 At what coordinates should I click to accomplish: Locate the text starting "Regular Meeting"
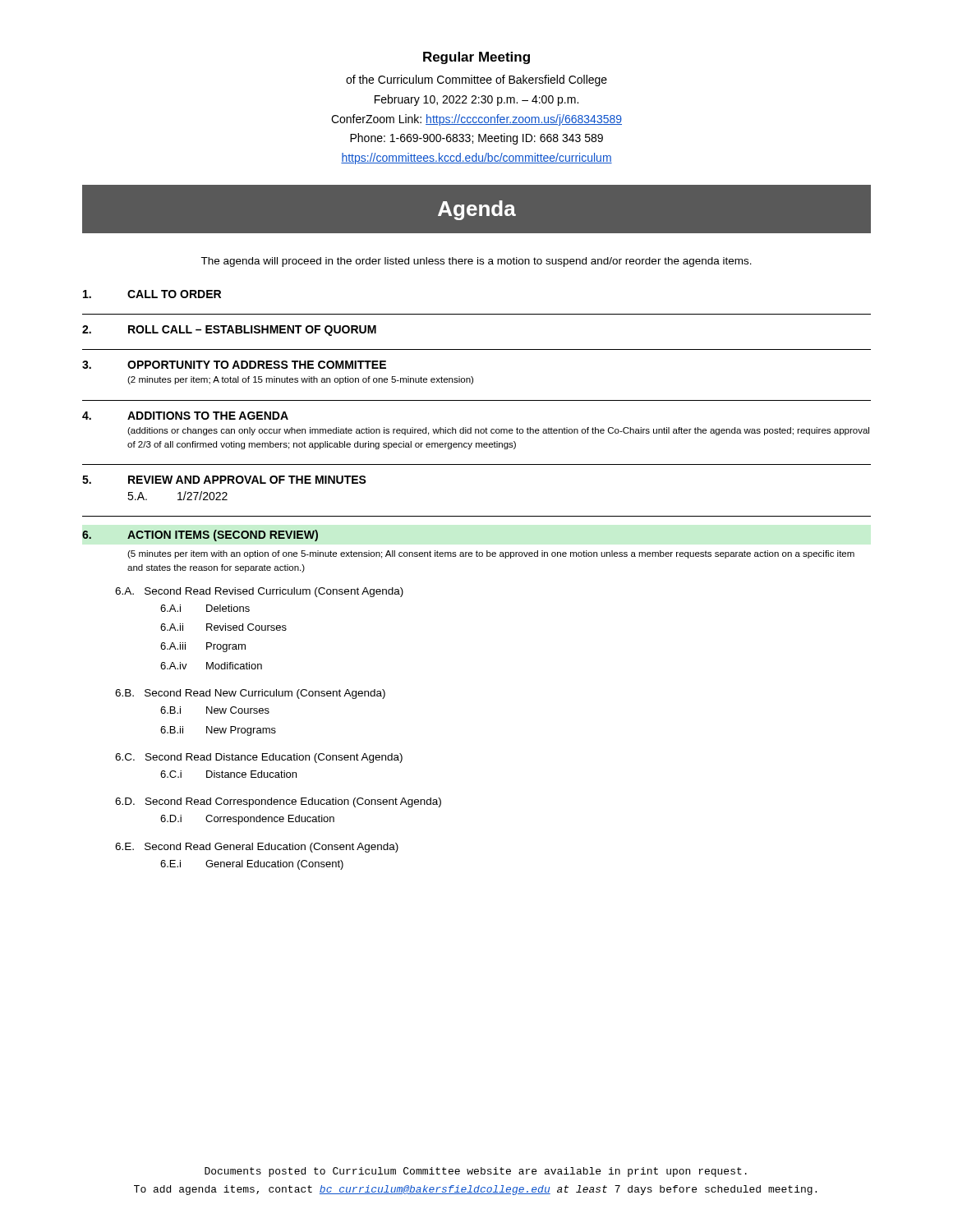pos(476,57)
